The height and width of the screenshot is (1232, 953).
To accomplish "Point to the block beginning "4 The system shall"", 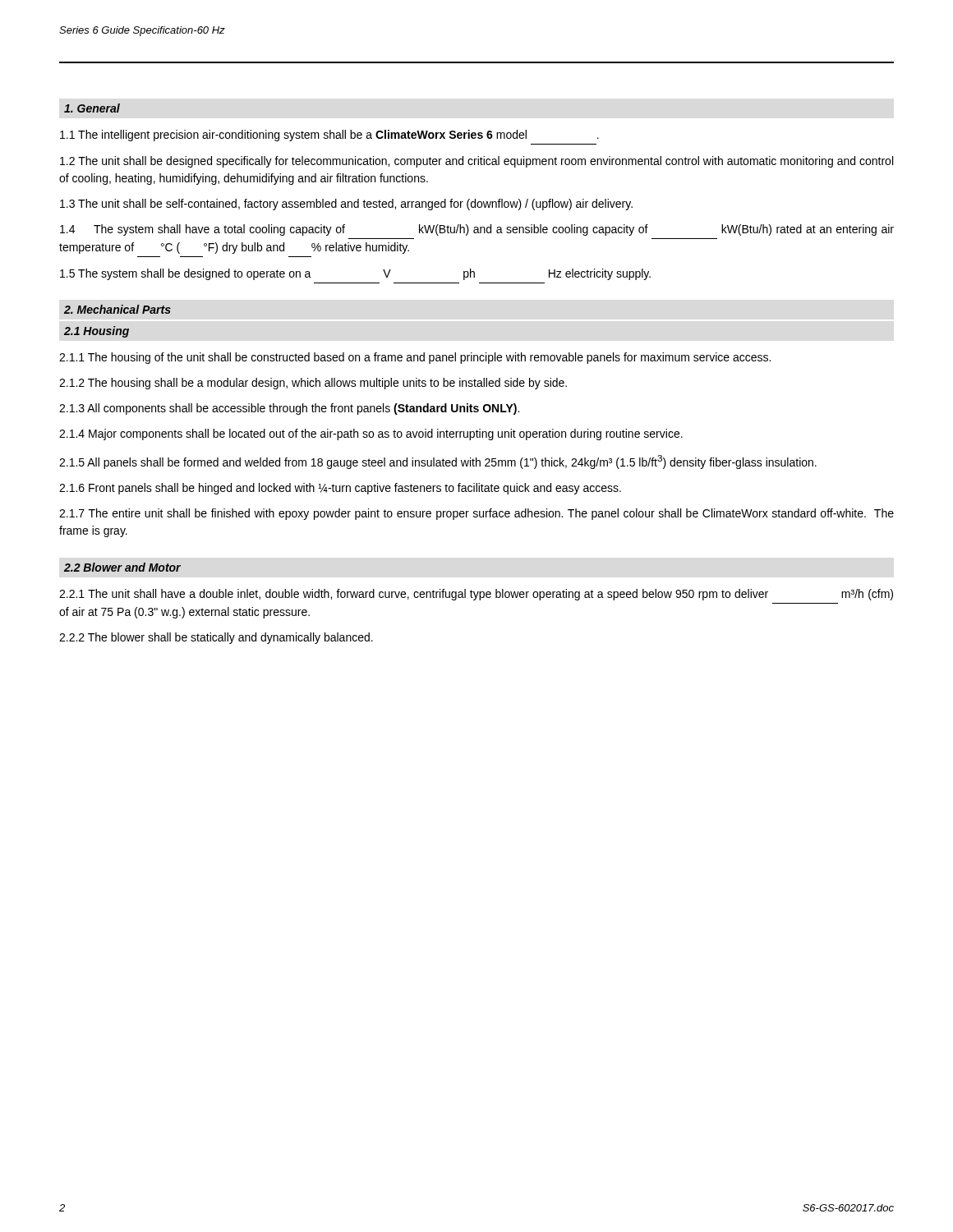I will pos(476,239).
